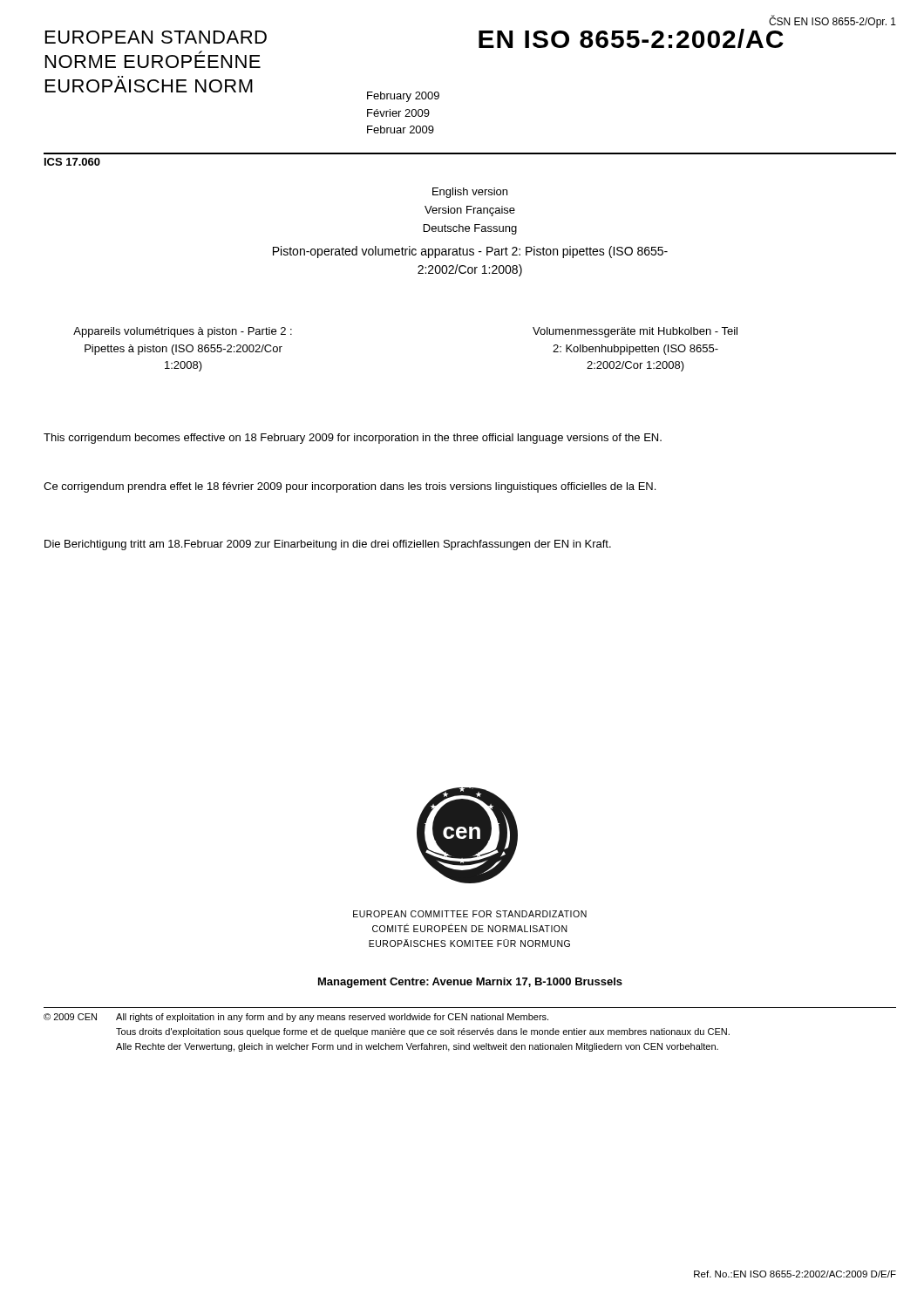Navigate to the text starting "English version Version"
The height and width of the screenshot is (1308, 924).
click(x=470, y=210)
